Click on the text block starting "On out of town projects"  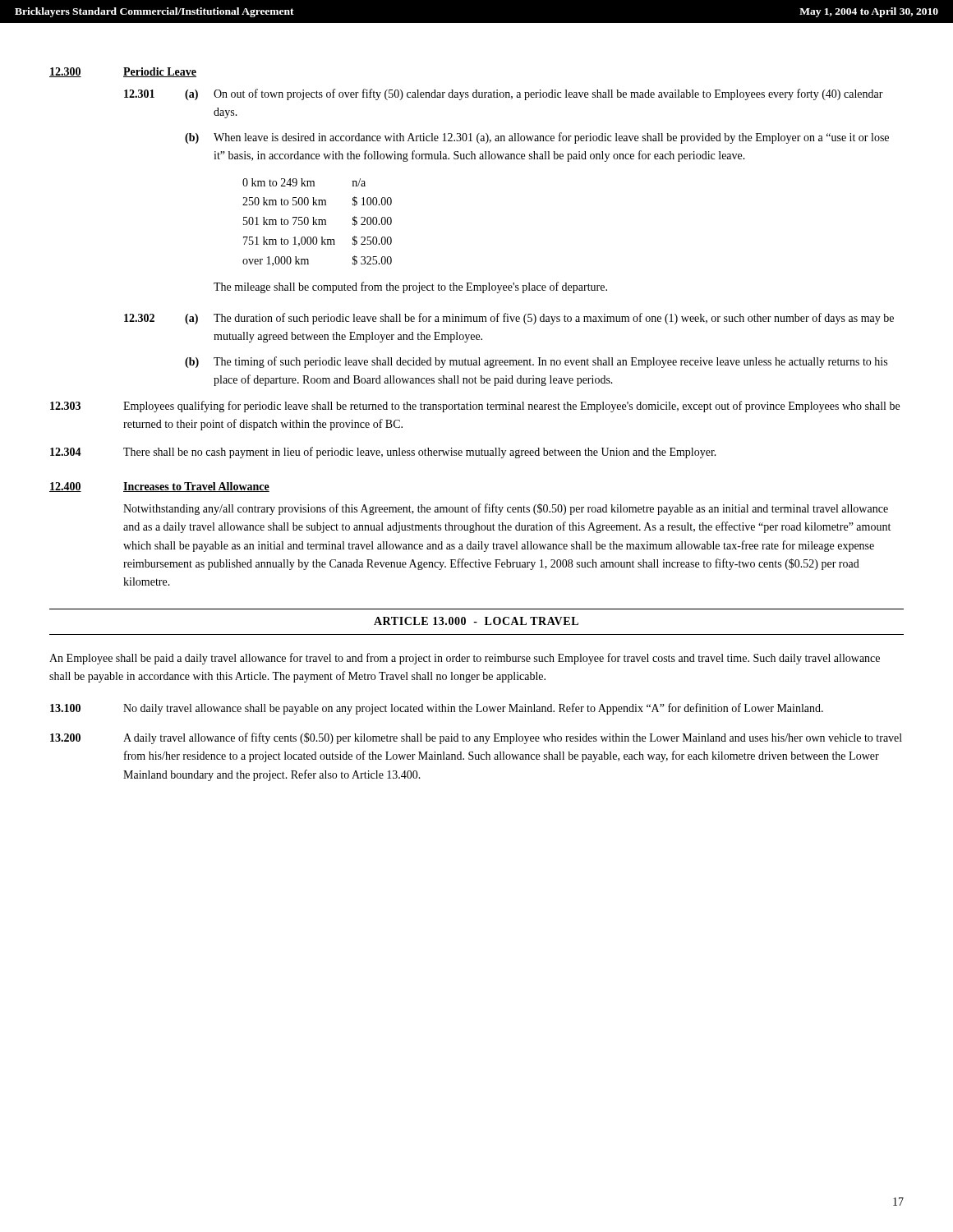point(548,103)
